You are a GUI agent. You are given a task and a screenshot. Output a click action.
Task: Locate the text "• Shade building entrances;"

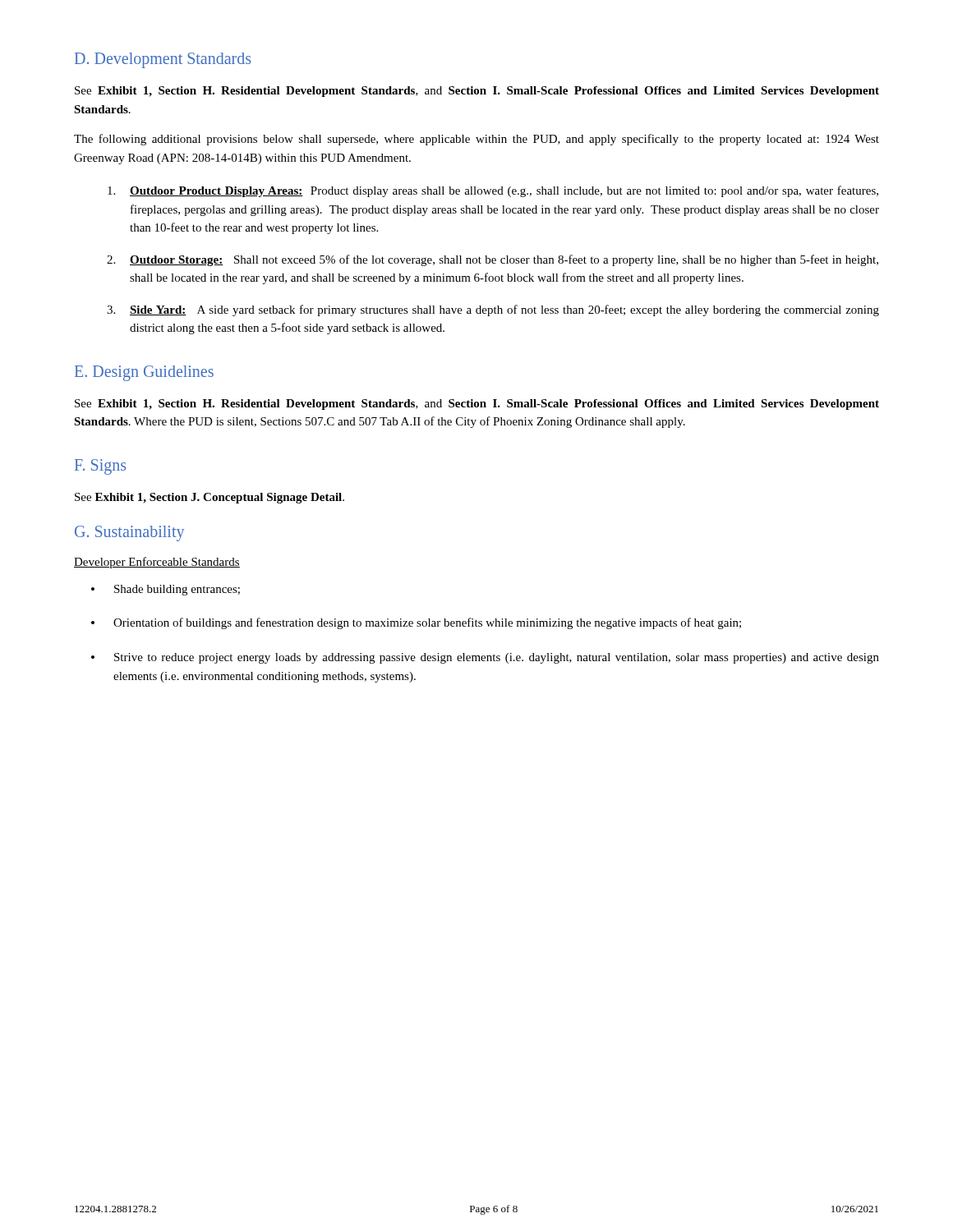click(166, 589)
